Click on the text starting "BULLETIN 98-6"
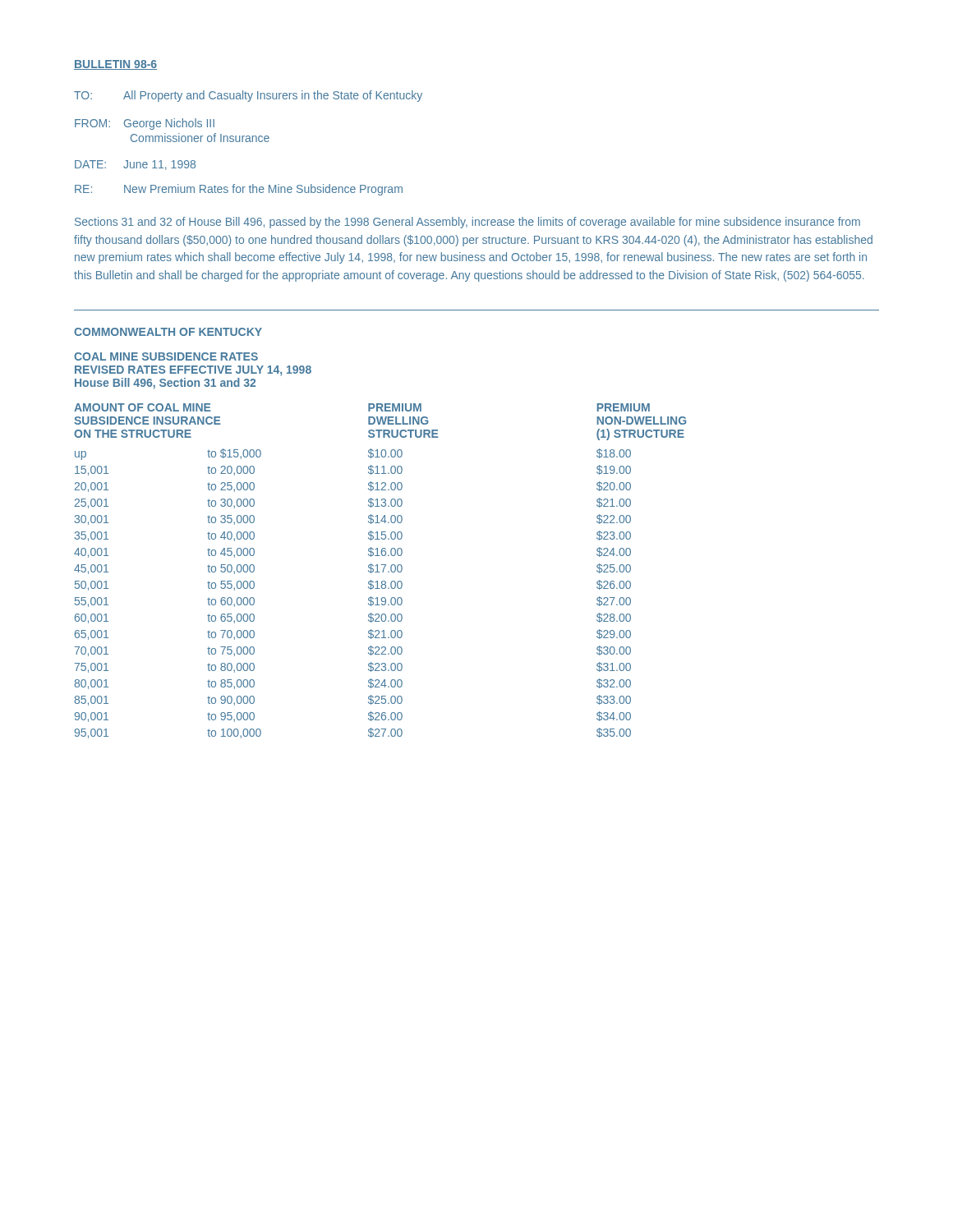Viewport: 953px width, 1232px height. [116, 64]
